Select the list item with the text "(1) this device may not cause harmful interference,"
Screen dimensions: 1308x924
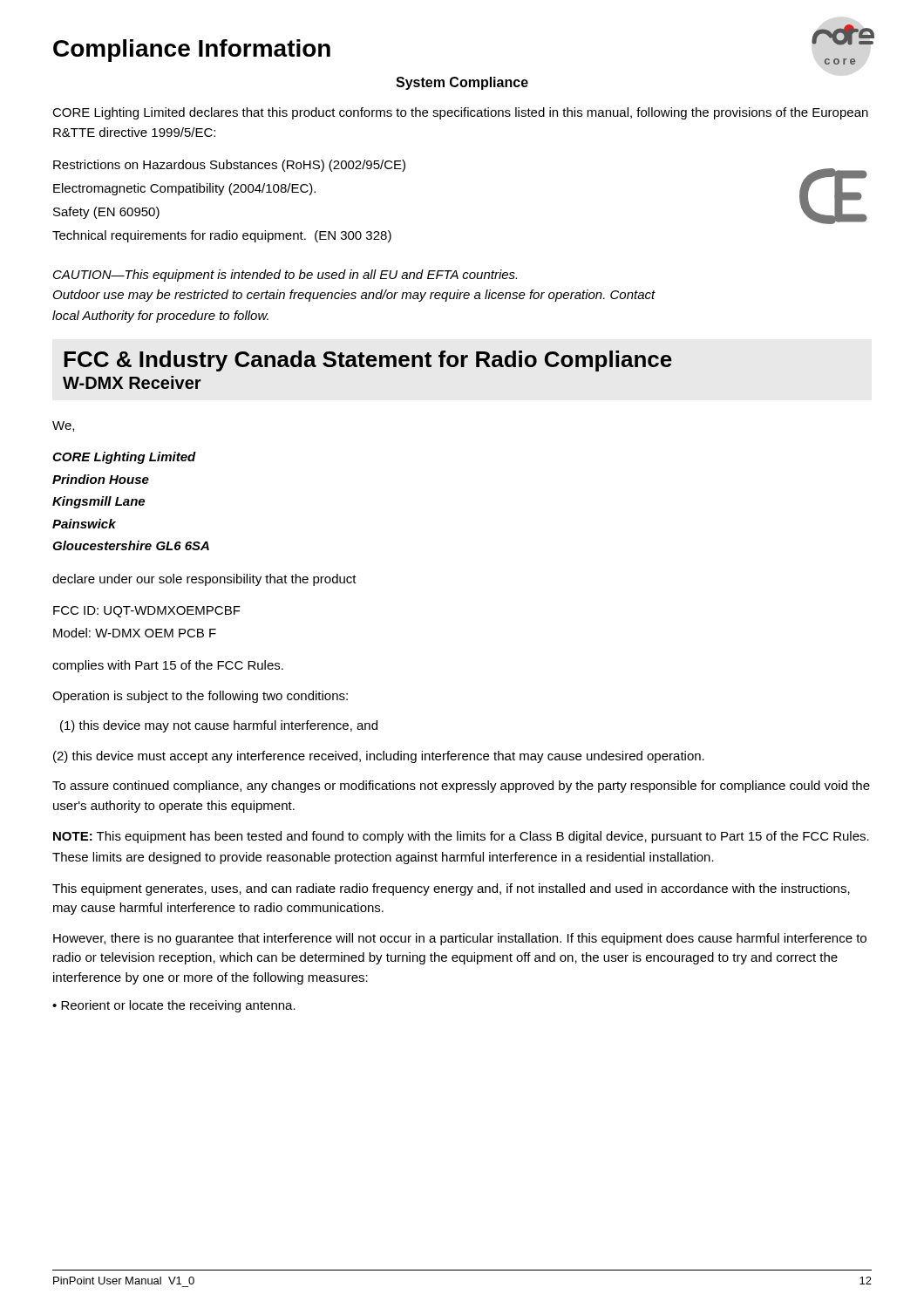[219, 725]
